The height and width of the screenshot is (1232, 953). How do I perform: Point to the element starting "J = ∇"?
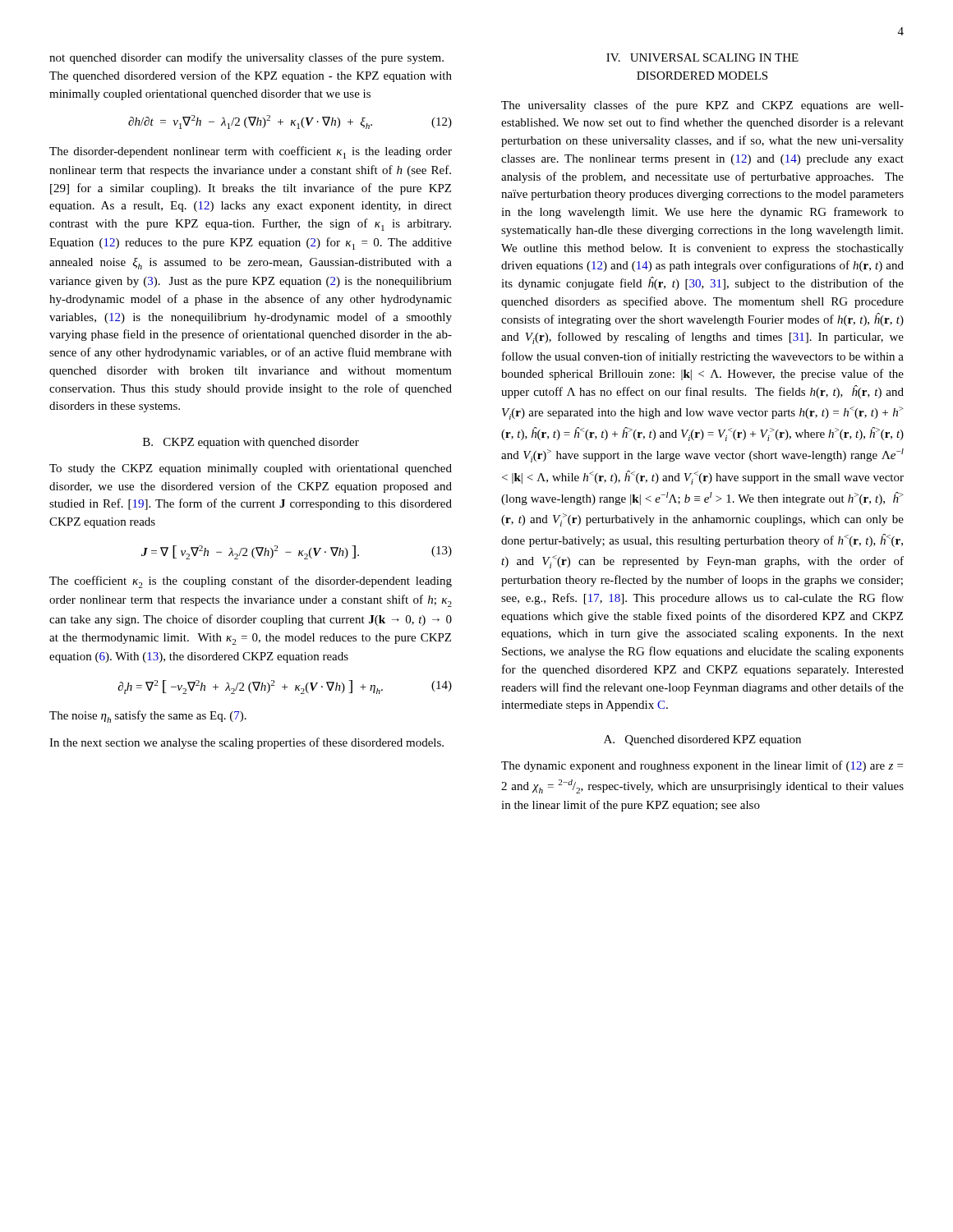(x=297, y=551)
